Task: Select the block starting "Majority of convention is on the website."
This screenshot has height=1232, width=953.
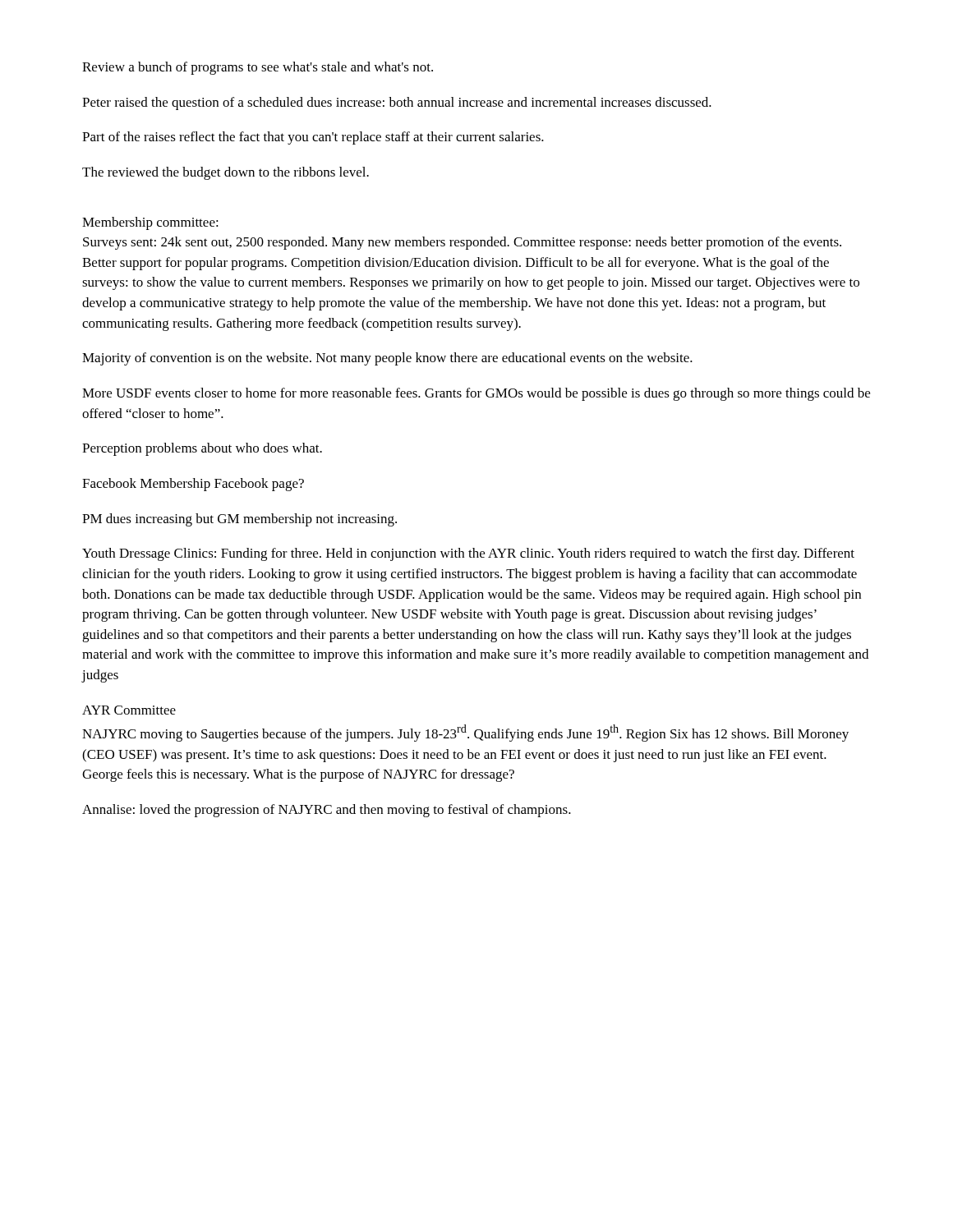Action: pos(388,358)
